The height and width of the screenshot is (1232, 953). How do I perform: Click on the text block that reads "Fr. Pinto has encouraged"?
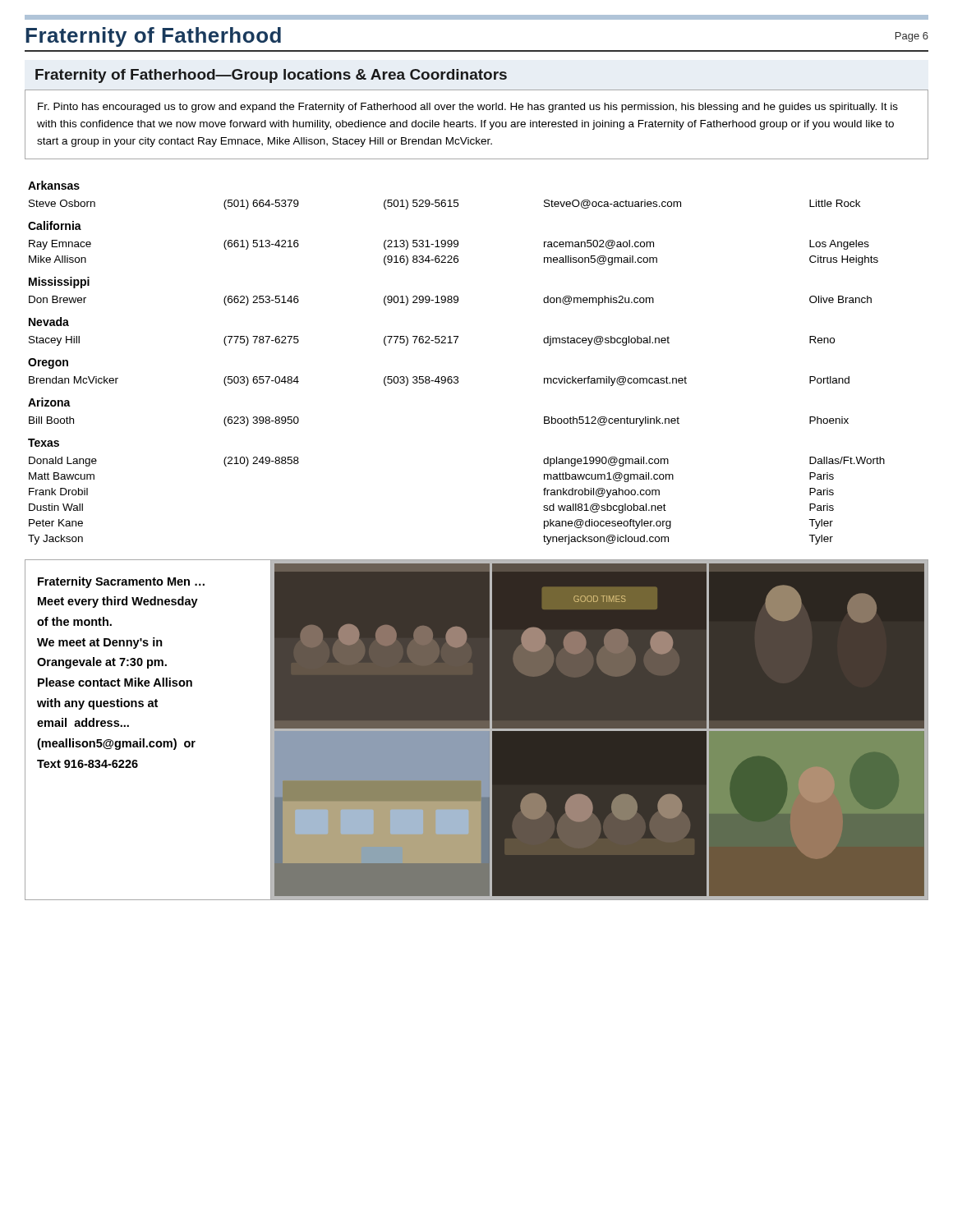coord(467,124)
